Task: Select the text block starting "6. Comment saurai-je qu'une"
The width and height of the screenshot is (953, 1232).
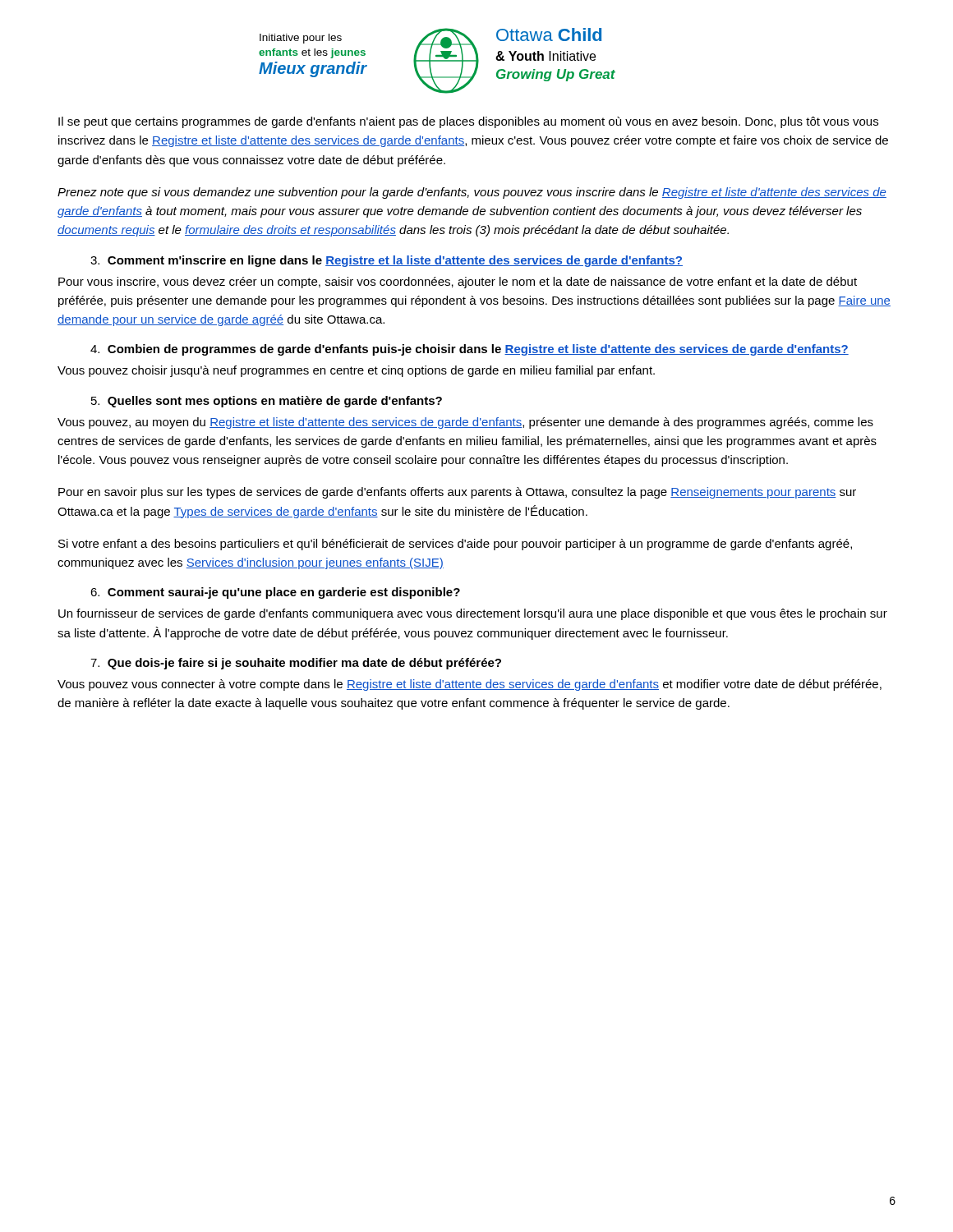Action: click(x=275, y=592)
